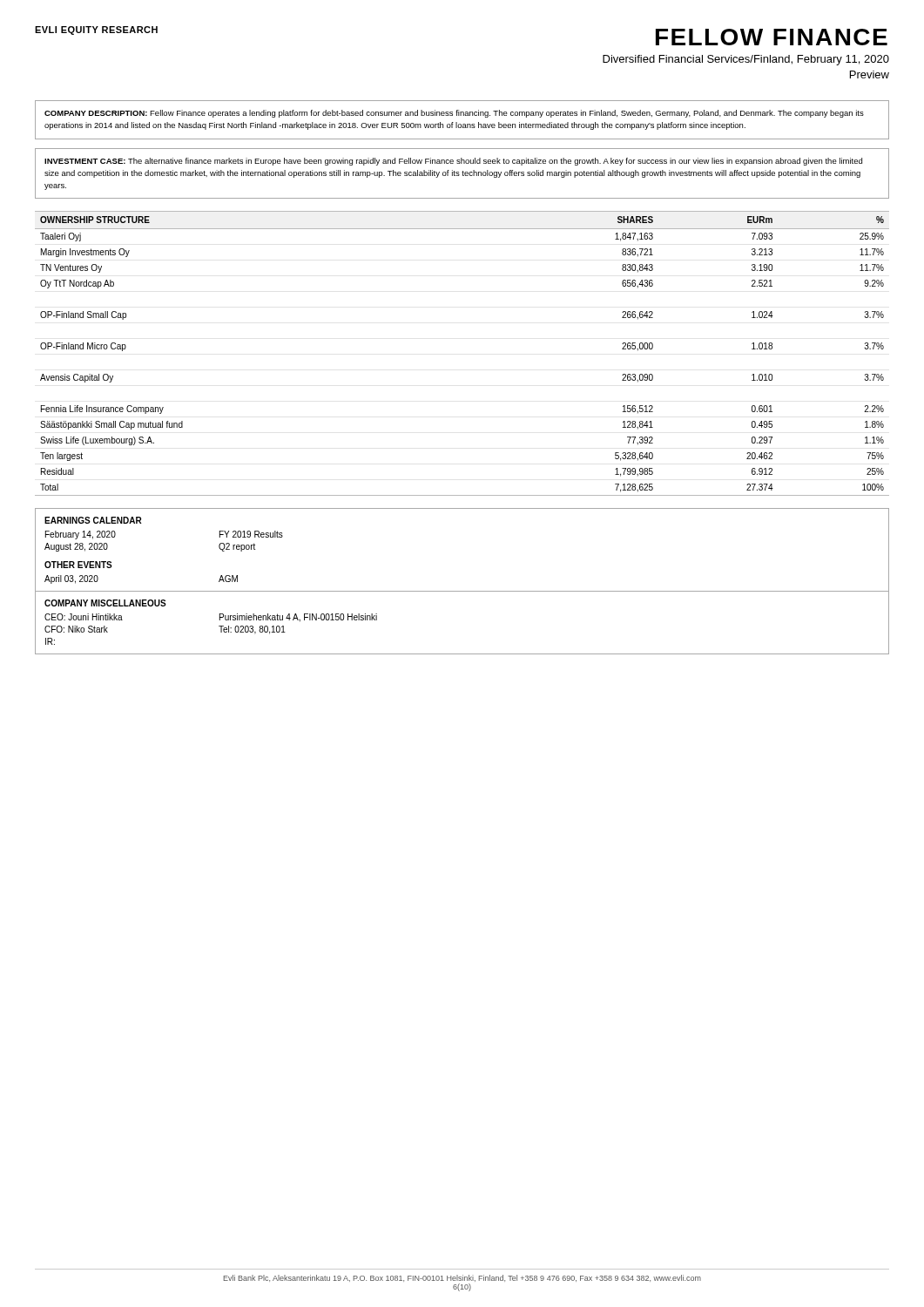The height and width of the screenshot is (1307, 924).
Task: Locate the table with the text "OP-Finland Small Cap"
Action: (x=462, y=354)
